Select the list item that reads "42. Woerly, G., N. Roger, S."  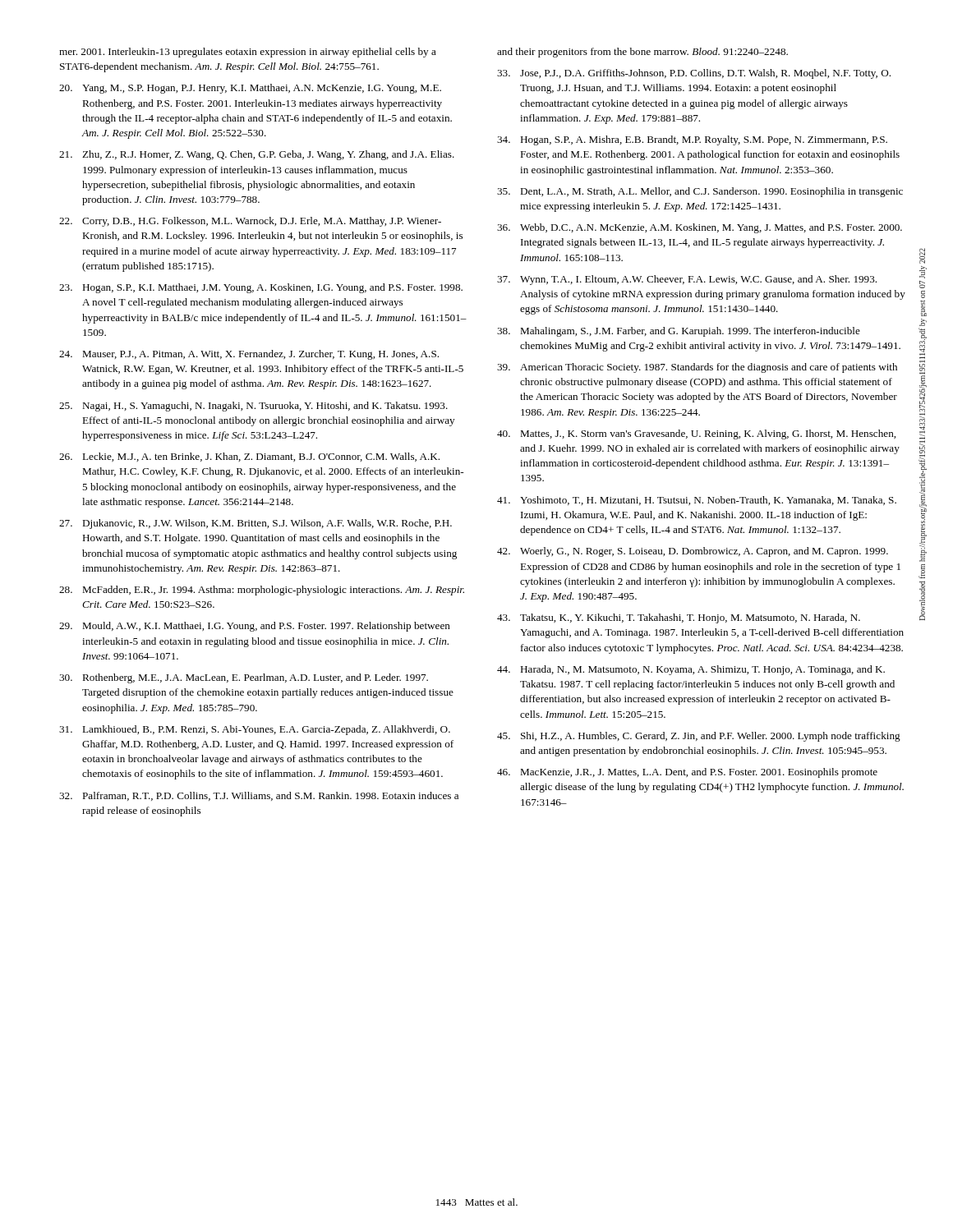701,574
